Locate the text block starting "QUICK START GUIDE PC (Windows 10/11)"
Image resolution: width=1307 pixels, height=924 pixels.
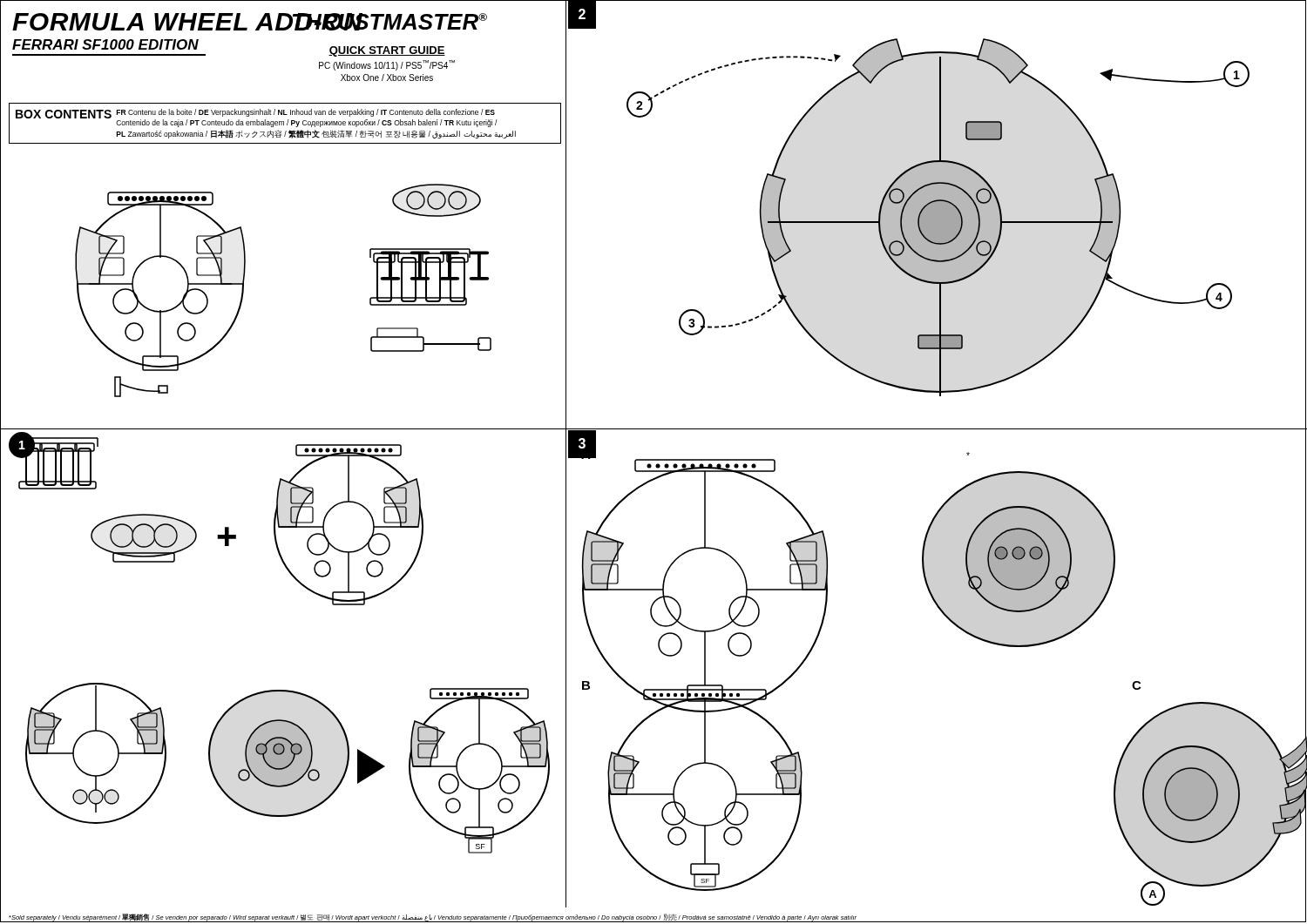tap(387, 64)
